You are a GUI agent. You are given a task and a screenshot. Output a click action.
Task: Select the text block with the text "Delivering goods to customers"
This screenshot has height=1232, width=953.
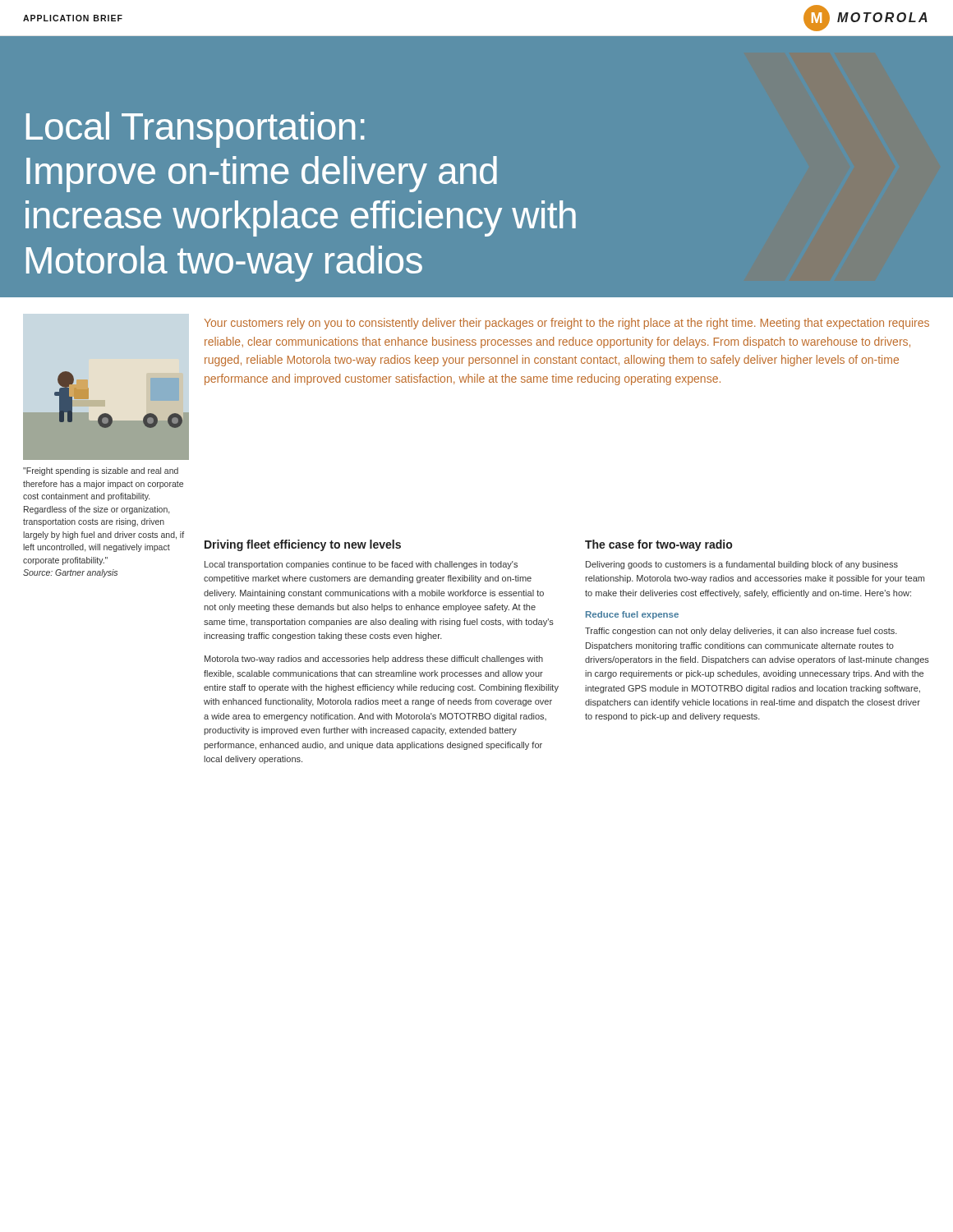pyautogui.click(x=757, y=579)
